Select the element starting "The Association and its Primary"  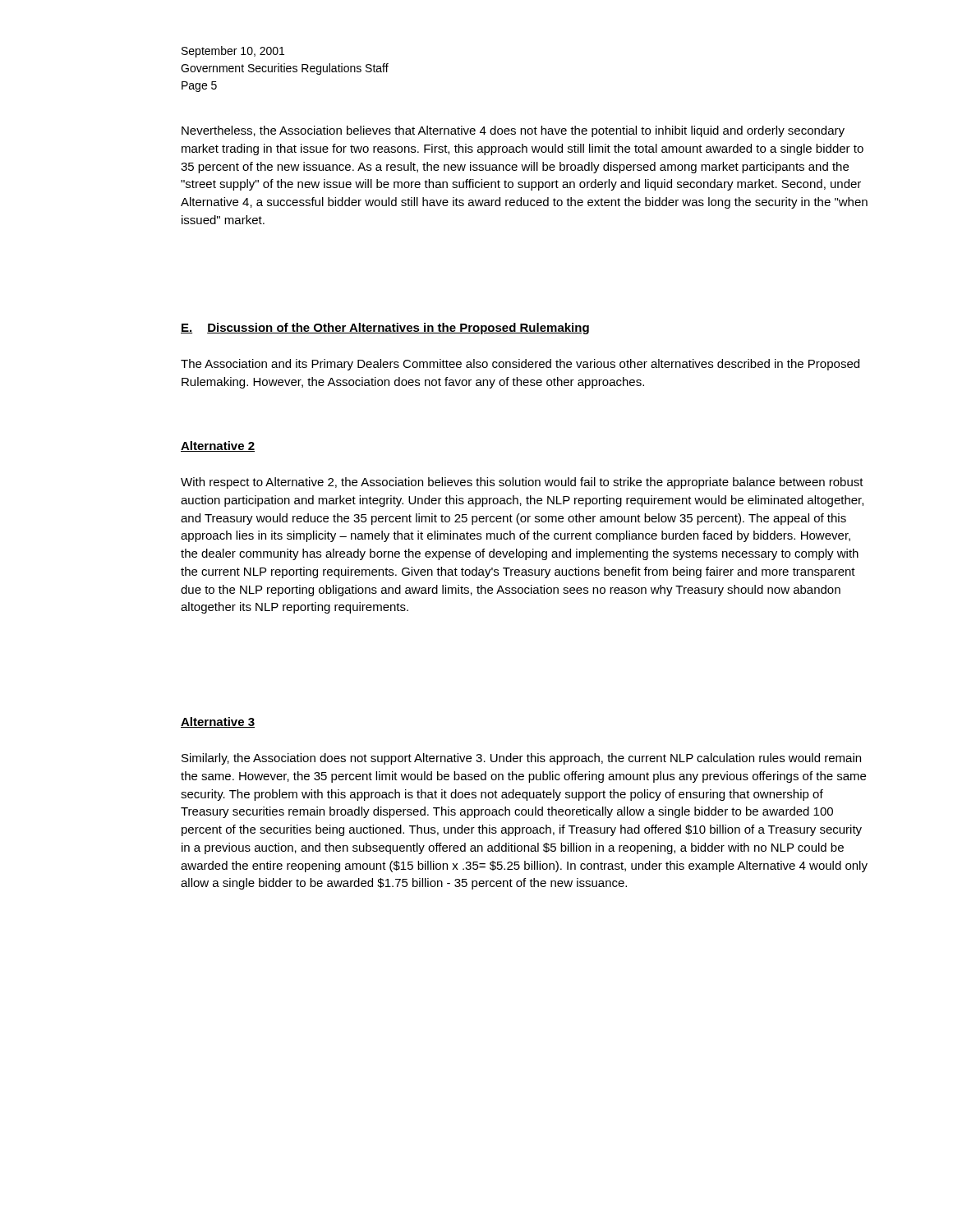pyautogui.click(x=521, y=372)
